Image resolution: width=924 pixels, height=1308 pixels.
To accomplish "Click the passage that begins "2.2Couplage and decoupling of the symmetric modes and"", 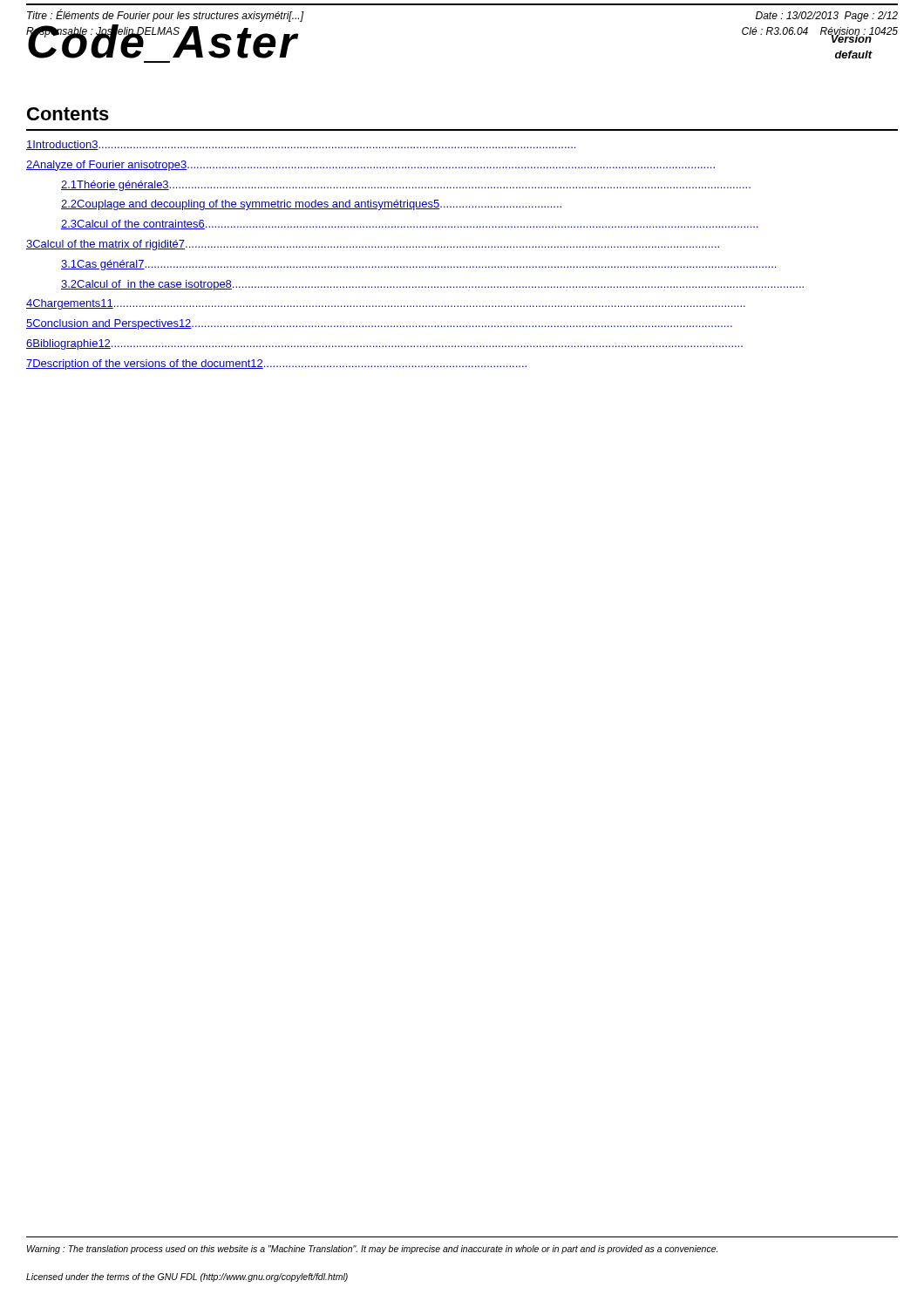I will point(451,204).
